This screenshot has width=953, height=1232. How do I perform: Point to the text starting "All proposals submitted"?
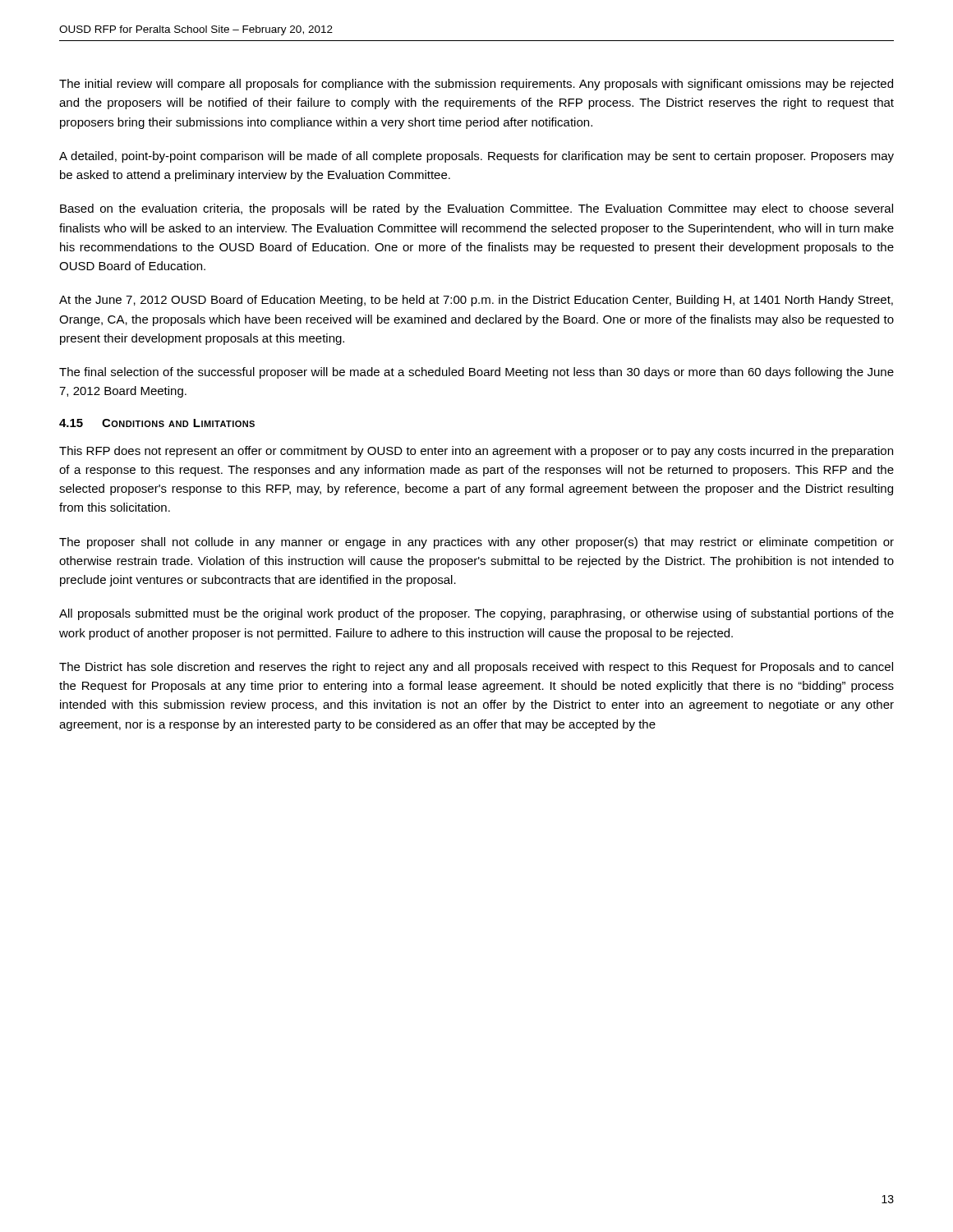[476, 623]
